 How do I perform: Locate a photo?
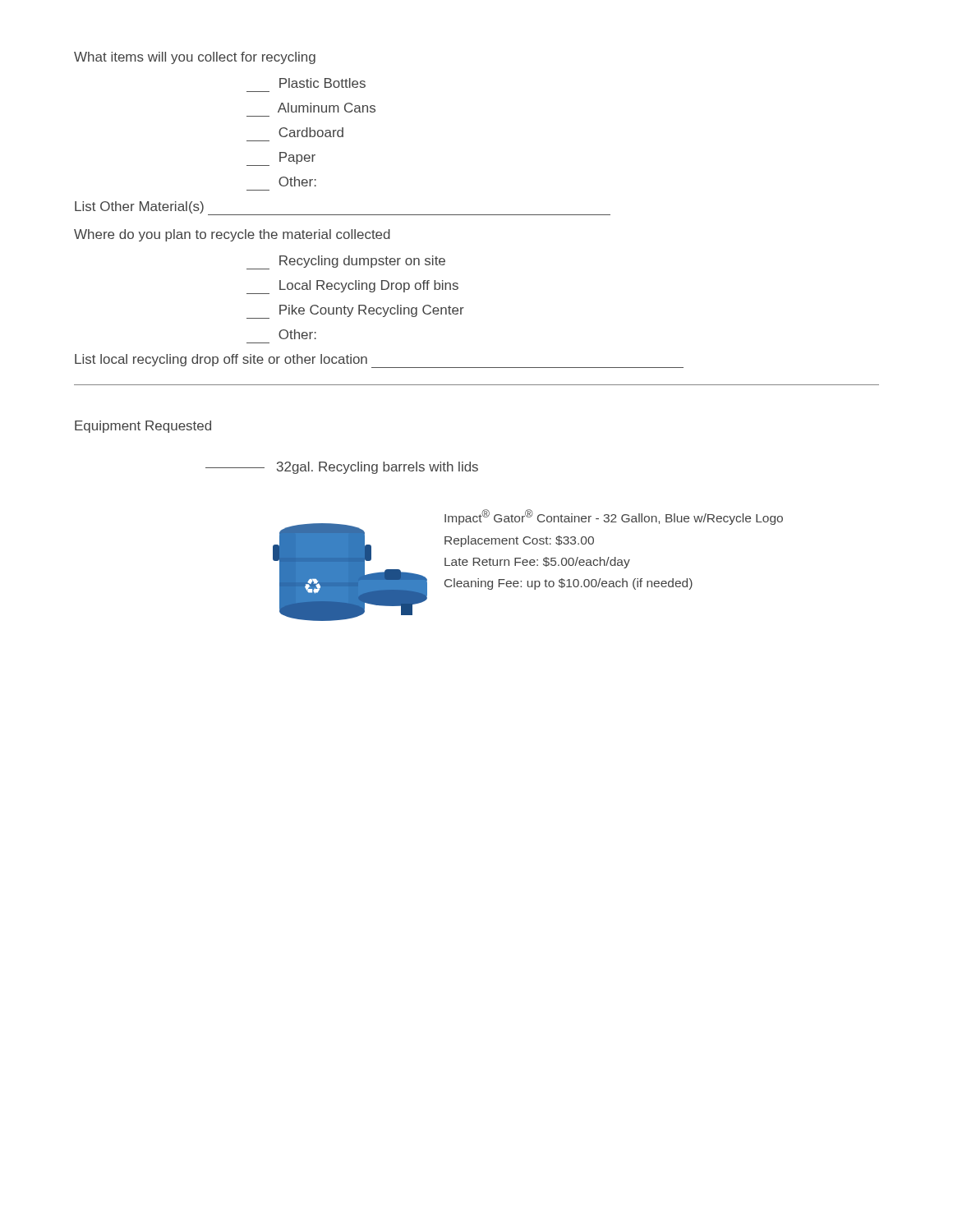[349, 565]
